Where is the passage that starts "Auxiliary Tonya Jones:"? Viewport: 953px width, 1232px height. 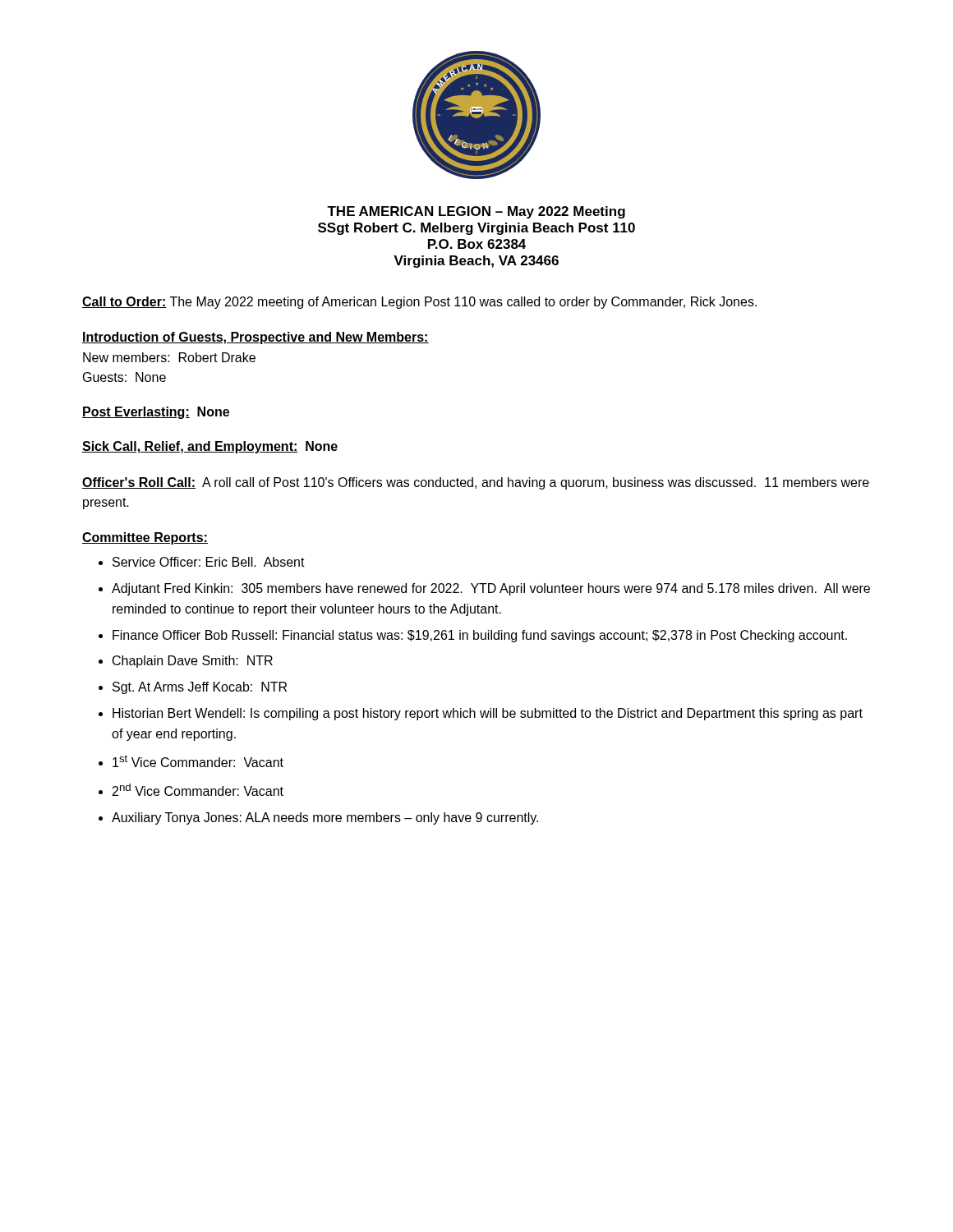[x=491, y=818]
